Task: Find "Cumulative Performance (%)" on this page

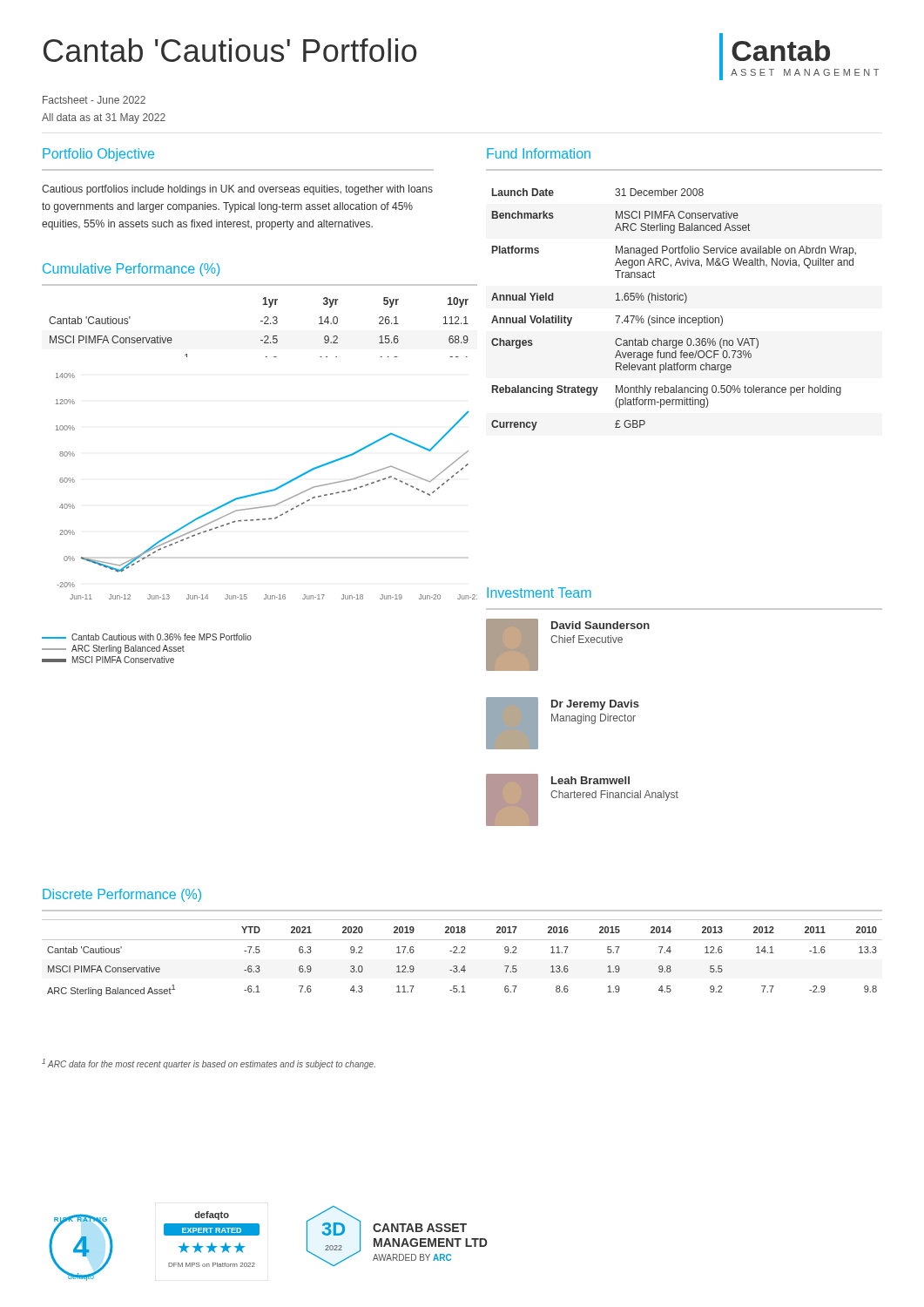Action: tap(260, 273)
